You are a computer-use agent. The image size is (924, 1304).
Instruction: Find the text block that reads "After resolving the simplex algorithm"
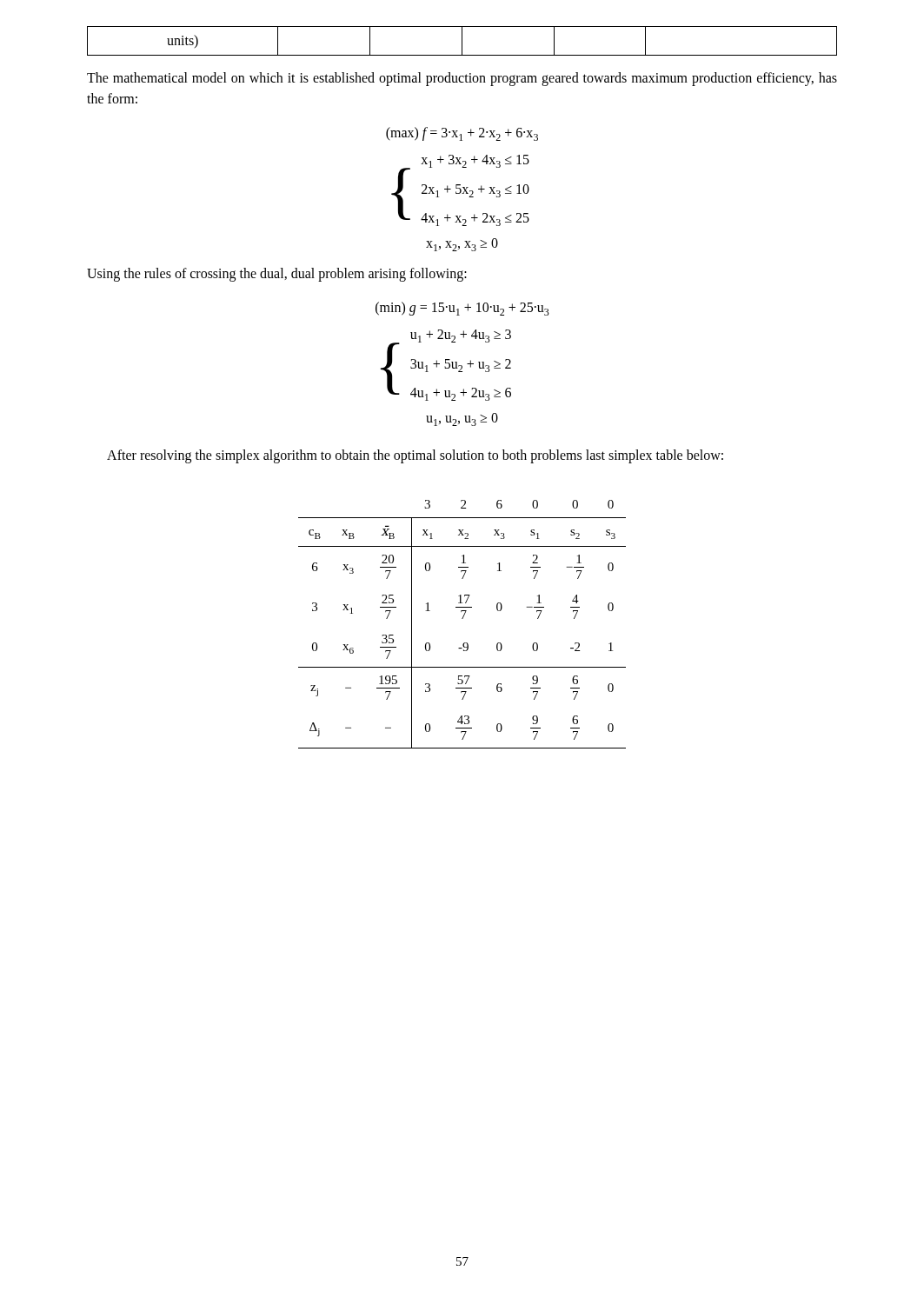406,455
